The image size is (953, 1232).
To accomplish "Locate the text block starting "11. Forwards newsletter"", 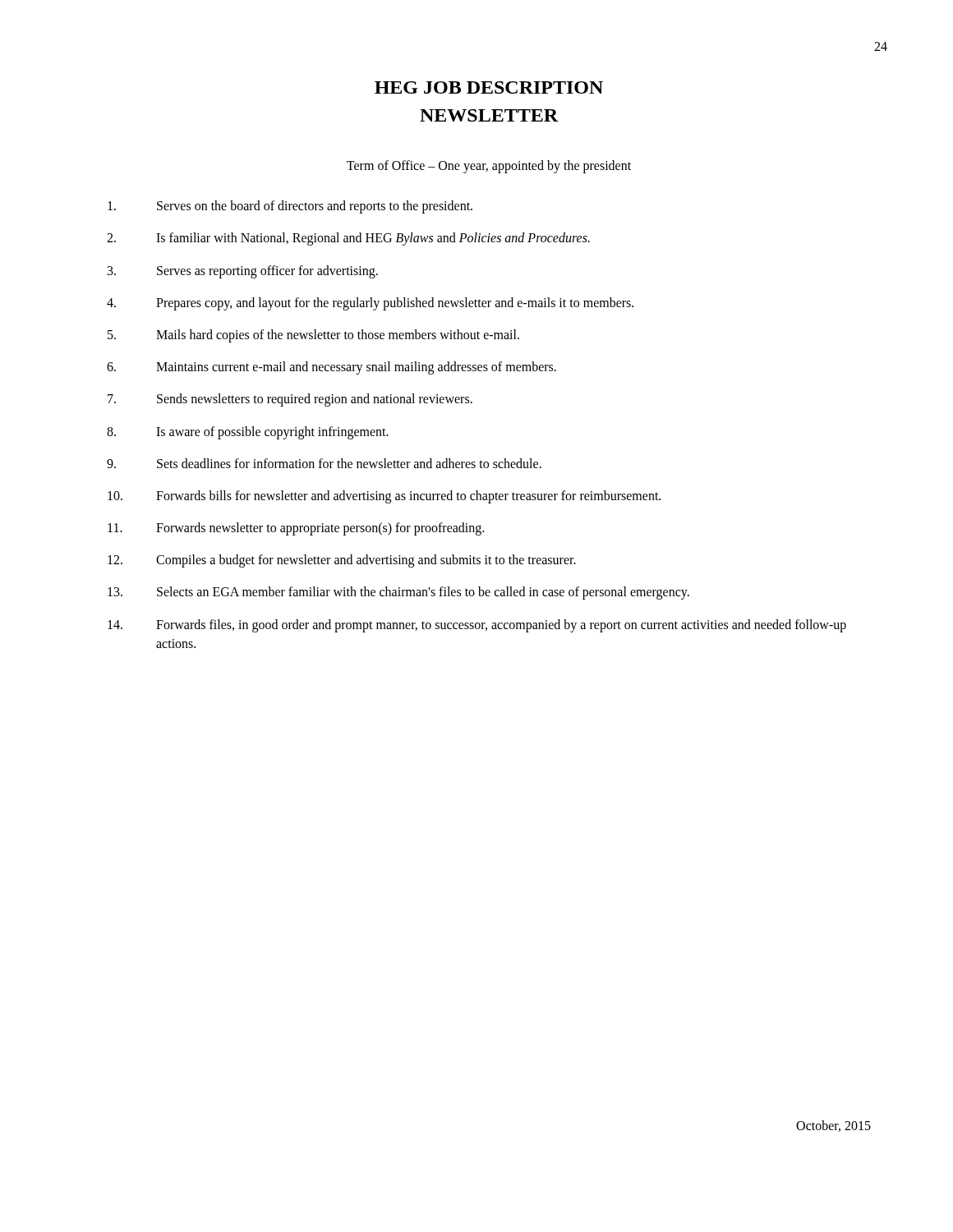I will pyautogui.click(x=489, y=528).
